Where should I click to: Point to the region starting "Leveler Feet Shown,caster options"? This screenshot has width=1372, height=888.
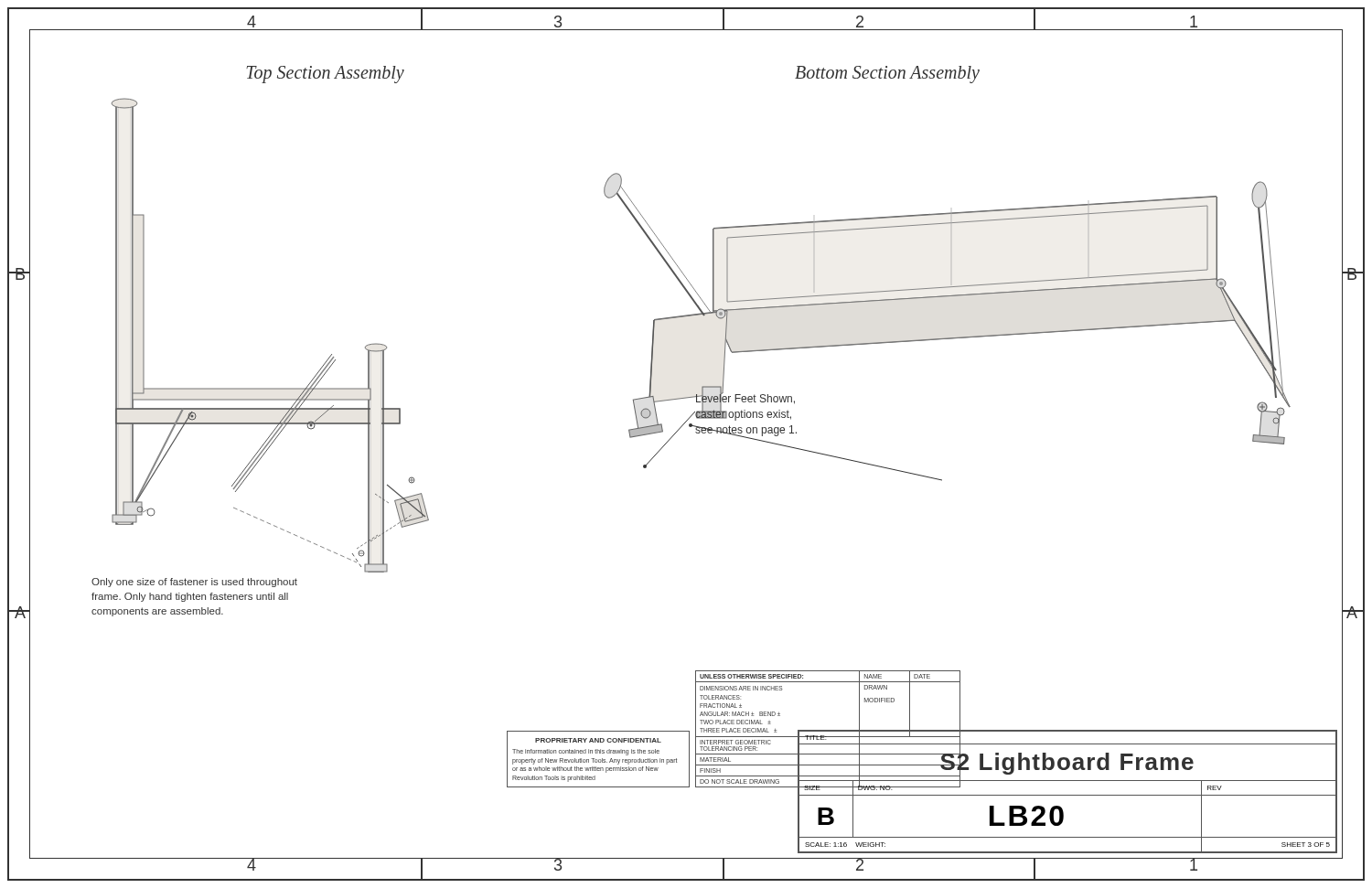[x=787, y=414]
